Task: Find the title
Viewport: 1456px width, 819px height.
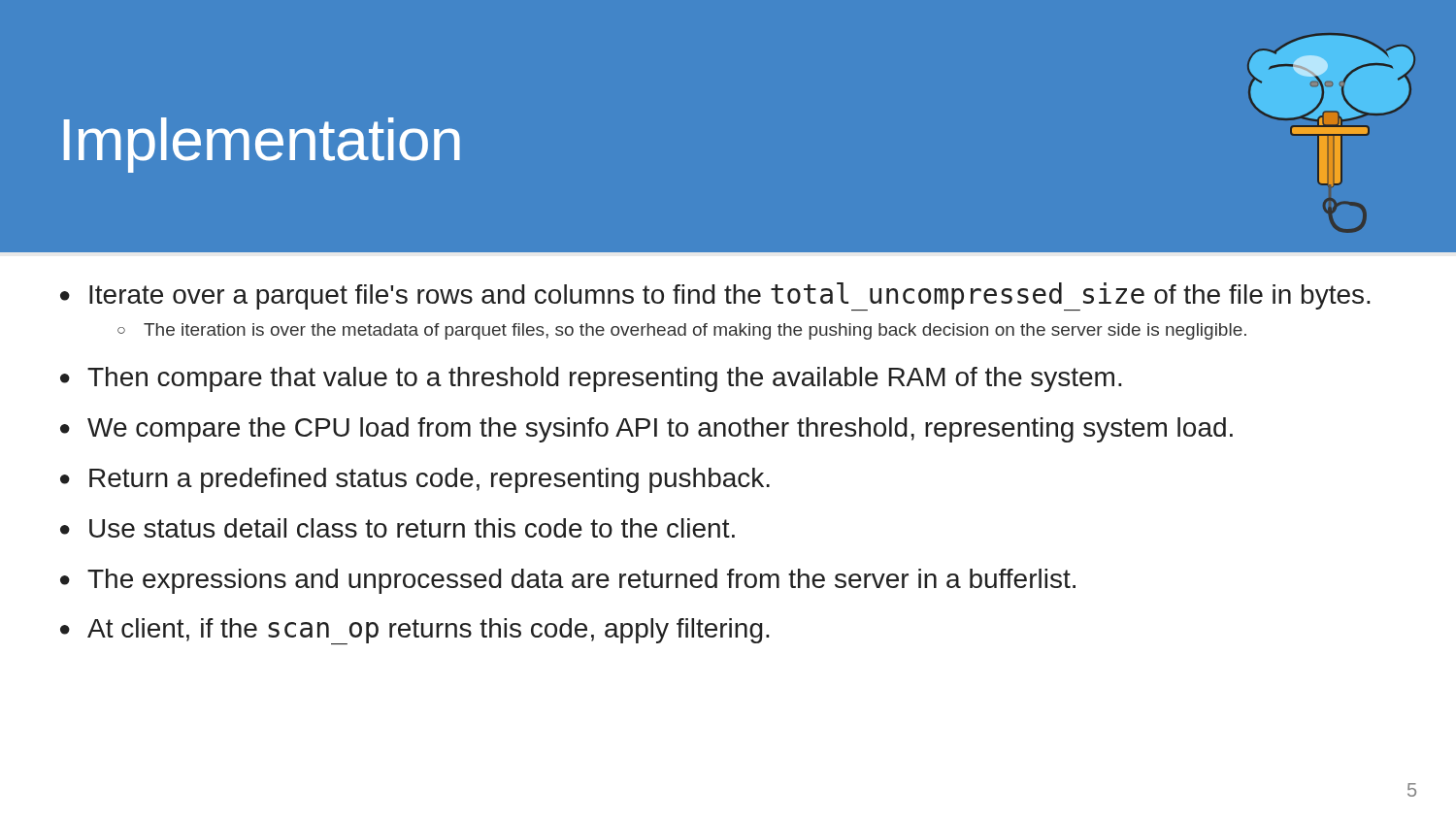Action: click(x=261, y=140)
